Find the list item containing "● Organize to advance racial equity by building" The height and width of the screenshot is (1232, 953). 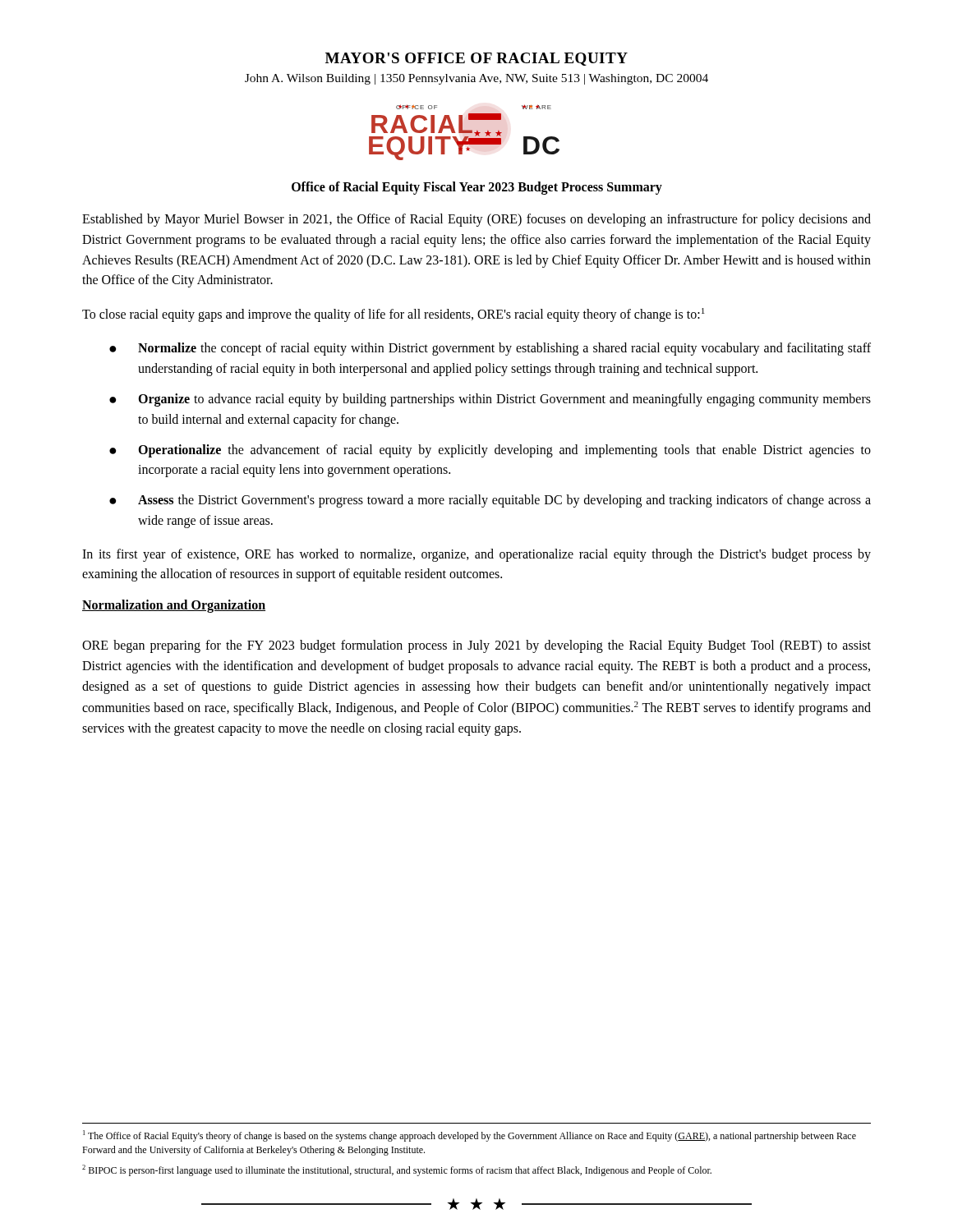pyautogui.click(x=490, y=410)
